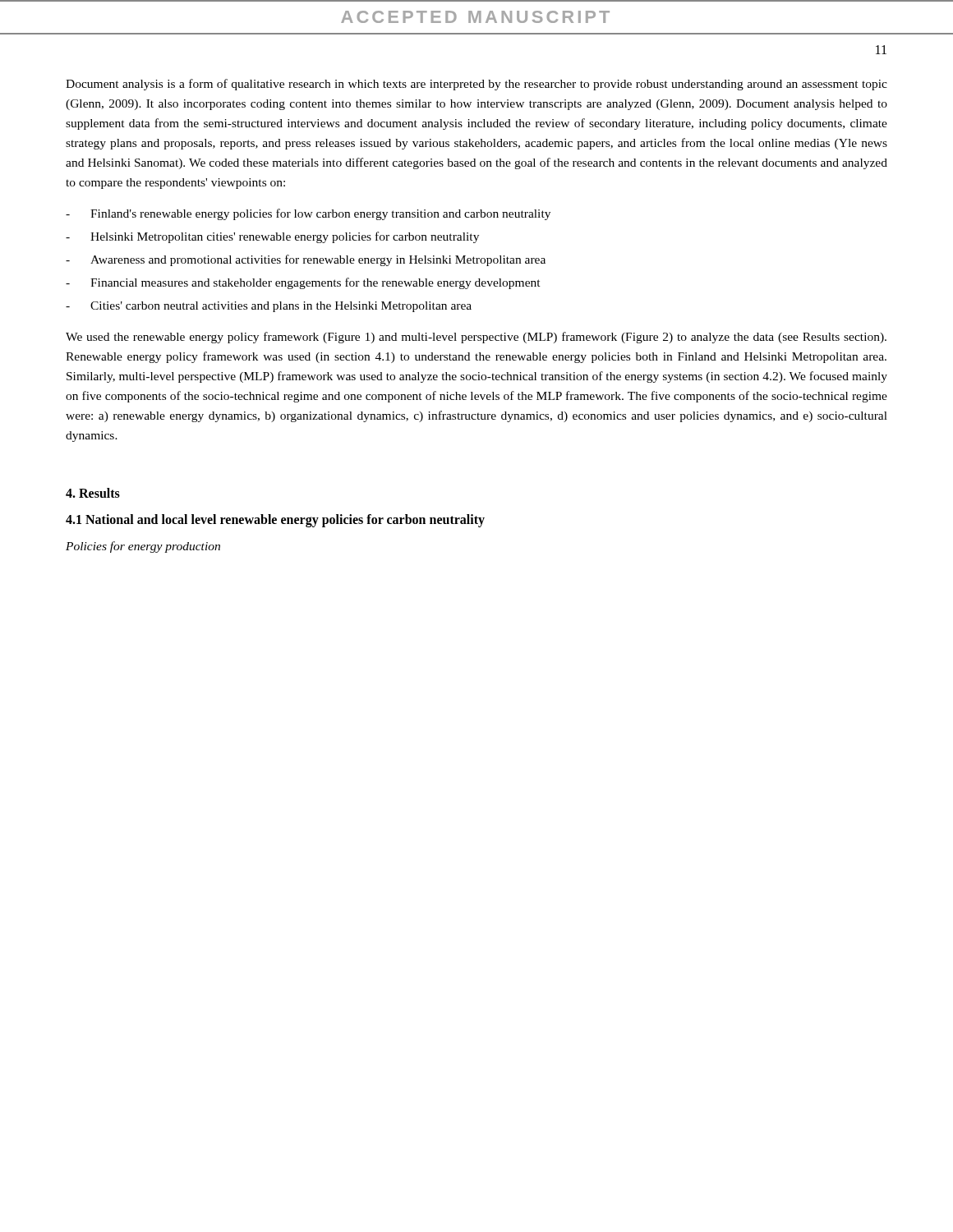The height and width of the screenshot is (1232, 953).
Task: Select the region starting "4.1 National and local level renewable"
Action: click(275, 520)
